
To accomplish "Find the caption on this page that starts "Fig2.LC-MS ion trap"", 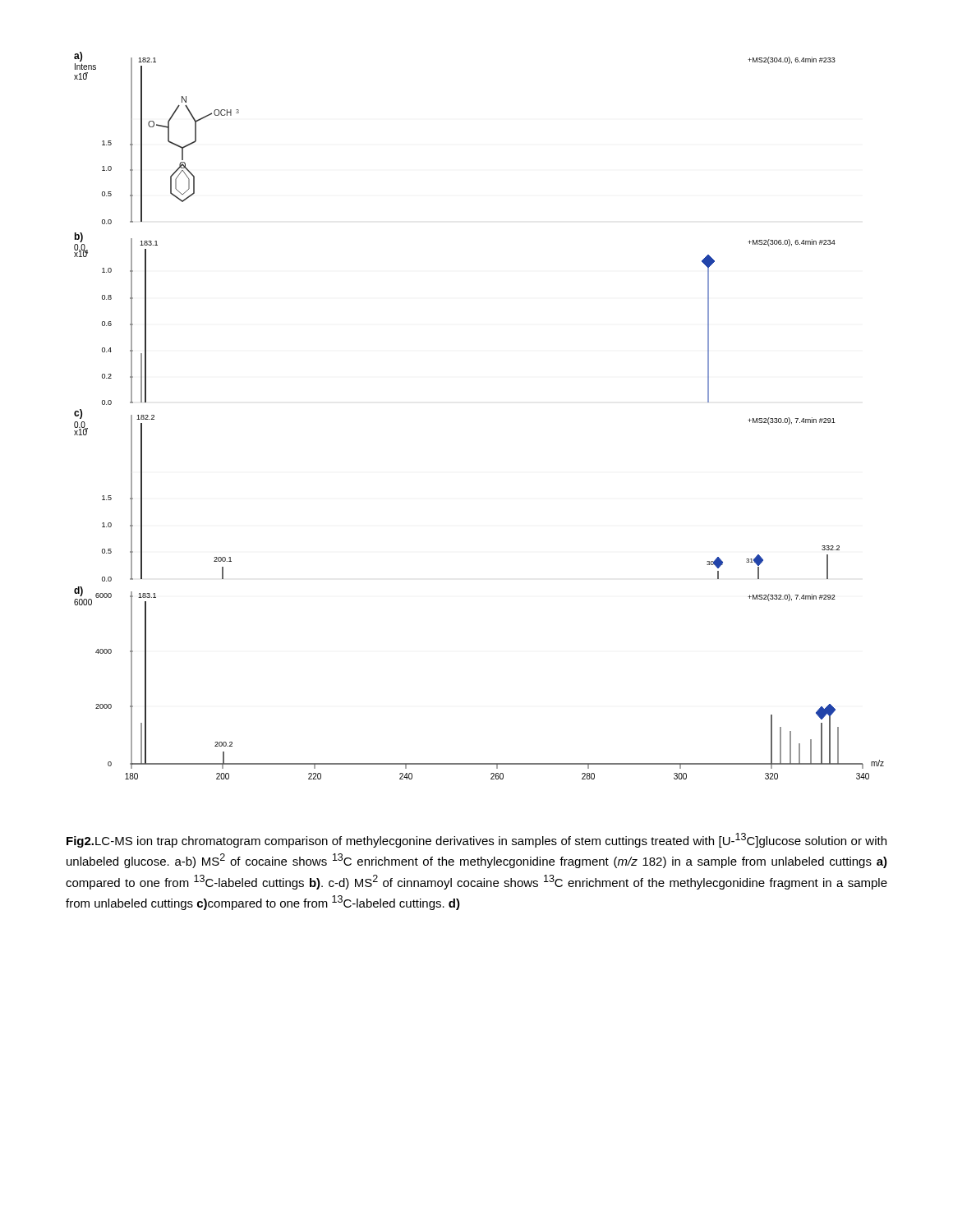I will click(476, 871).
